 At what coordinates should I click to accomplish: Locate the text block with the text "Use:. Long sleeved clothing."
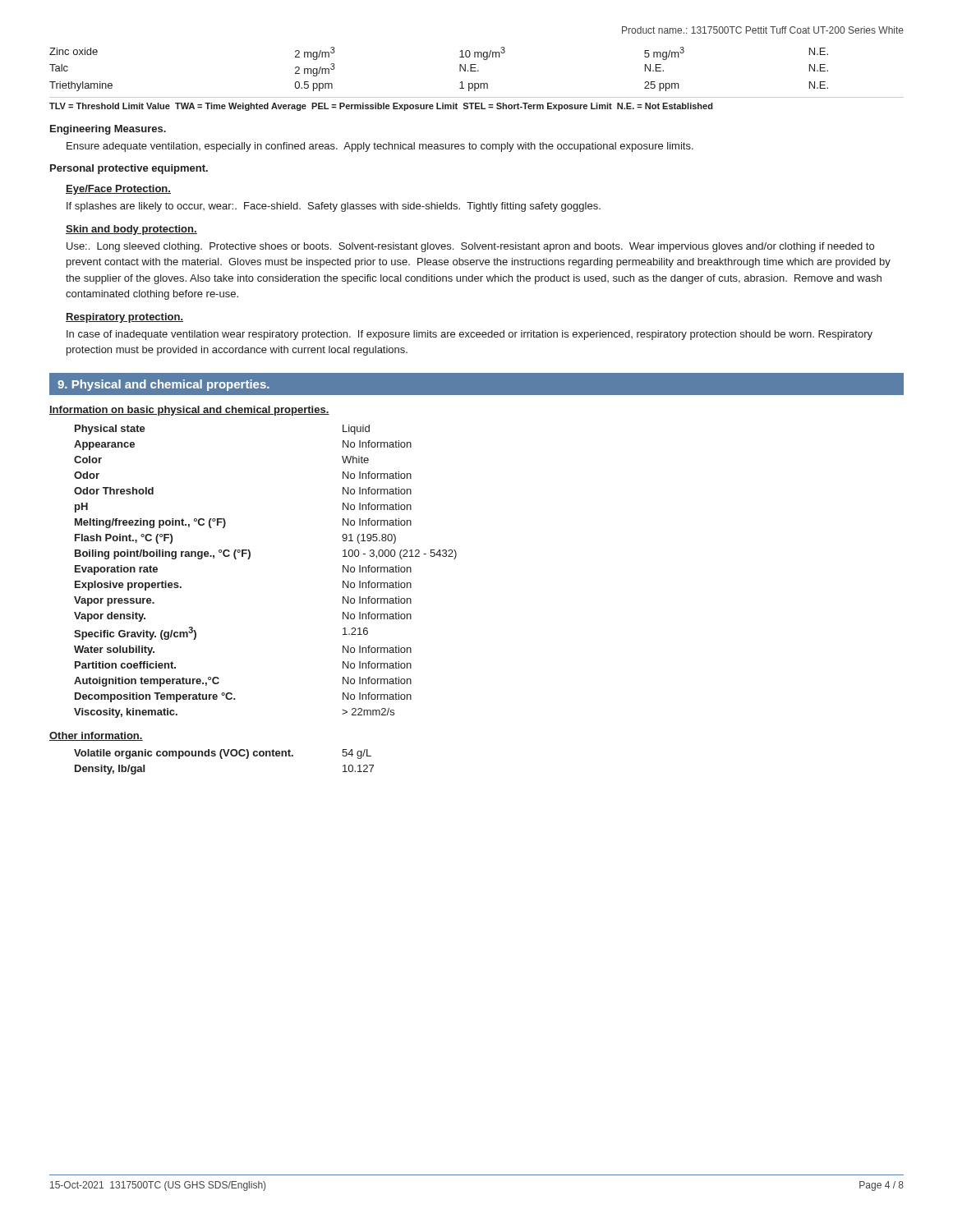tap(478, 270)
